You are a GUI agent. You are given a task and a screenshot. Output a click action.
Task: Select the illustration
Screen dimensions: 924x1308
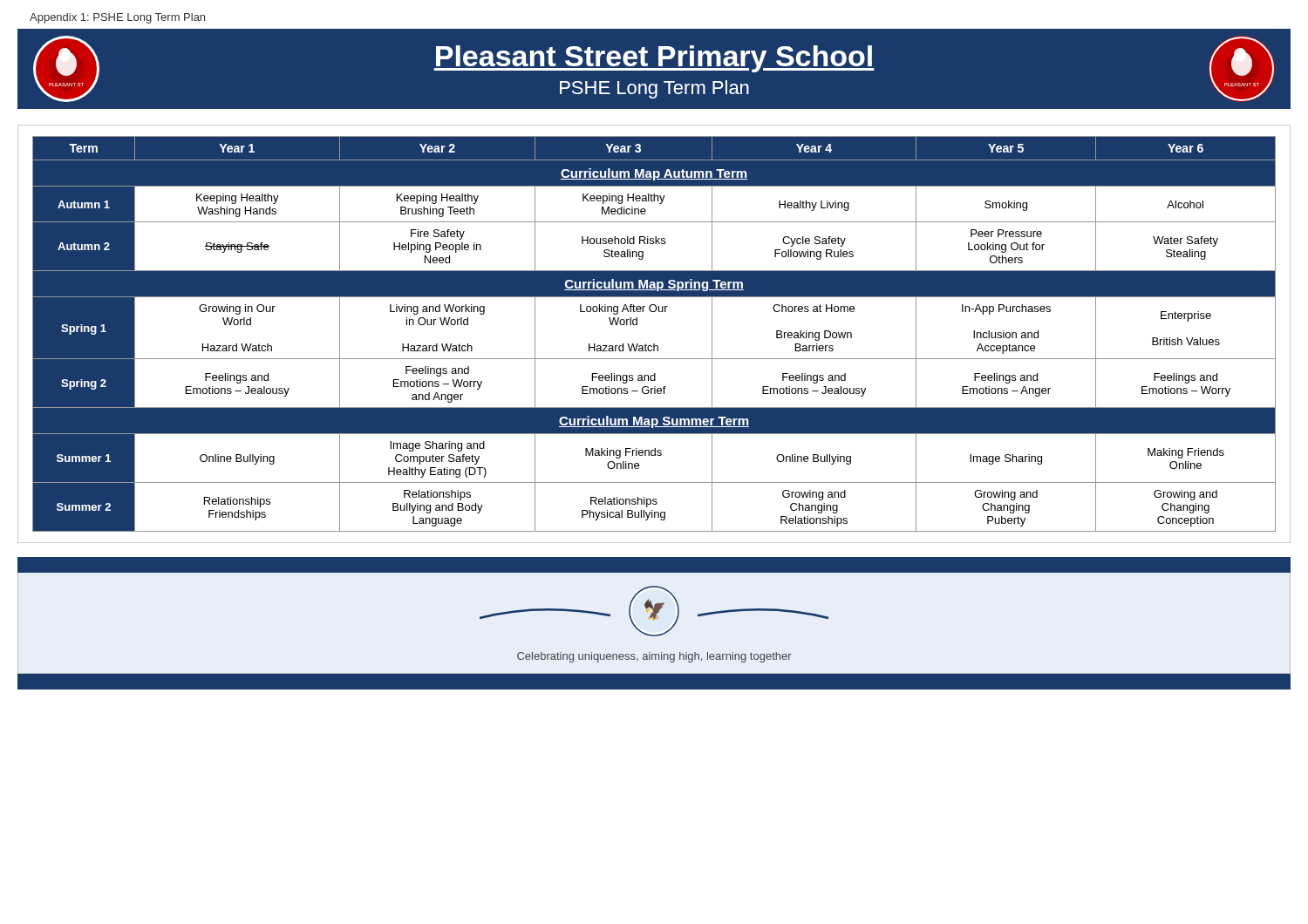[654, 615]
